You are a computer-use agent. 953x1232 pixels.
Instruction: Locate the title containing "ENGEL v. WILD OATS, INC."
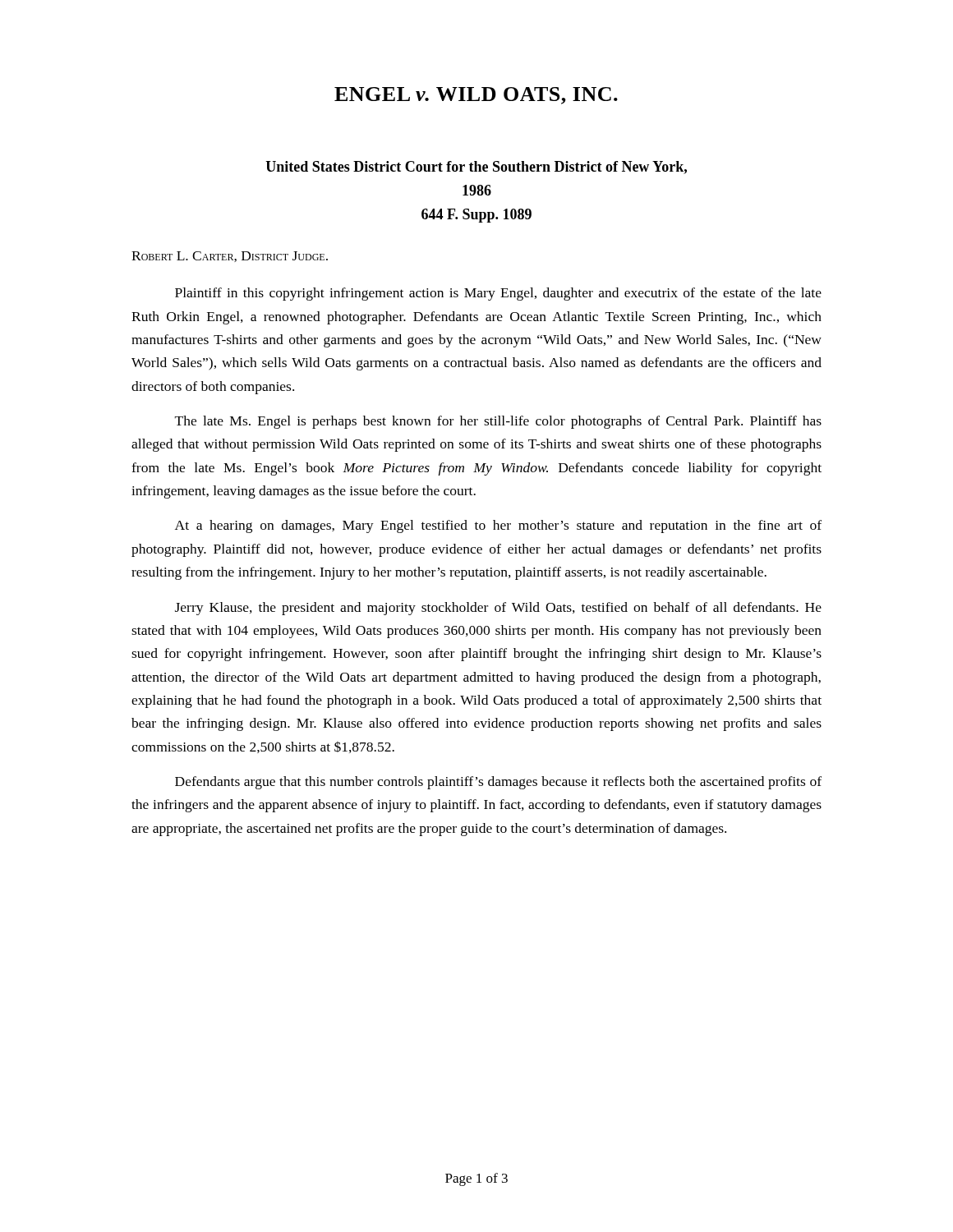point(476,94)
